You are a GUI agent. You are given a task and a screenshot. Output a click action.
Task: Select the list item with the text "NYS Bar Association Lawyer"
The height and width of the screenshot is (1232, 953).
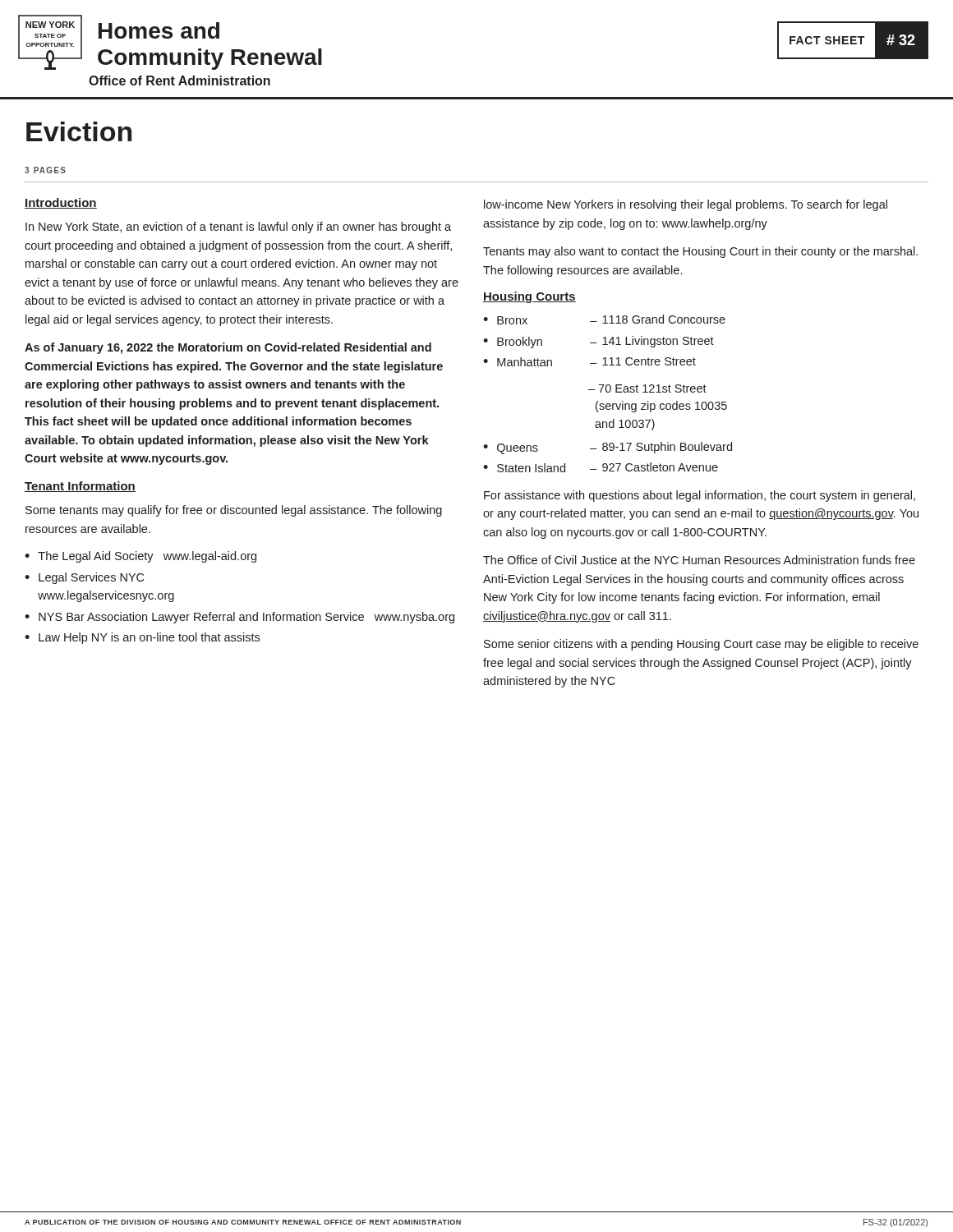pyautogui.click(x=247, y=617)
